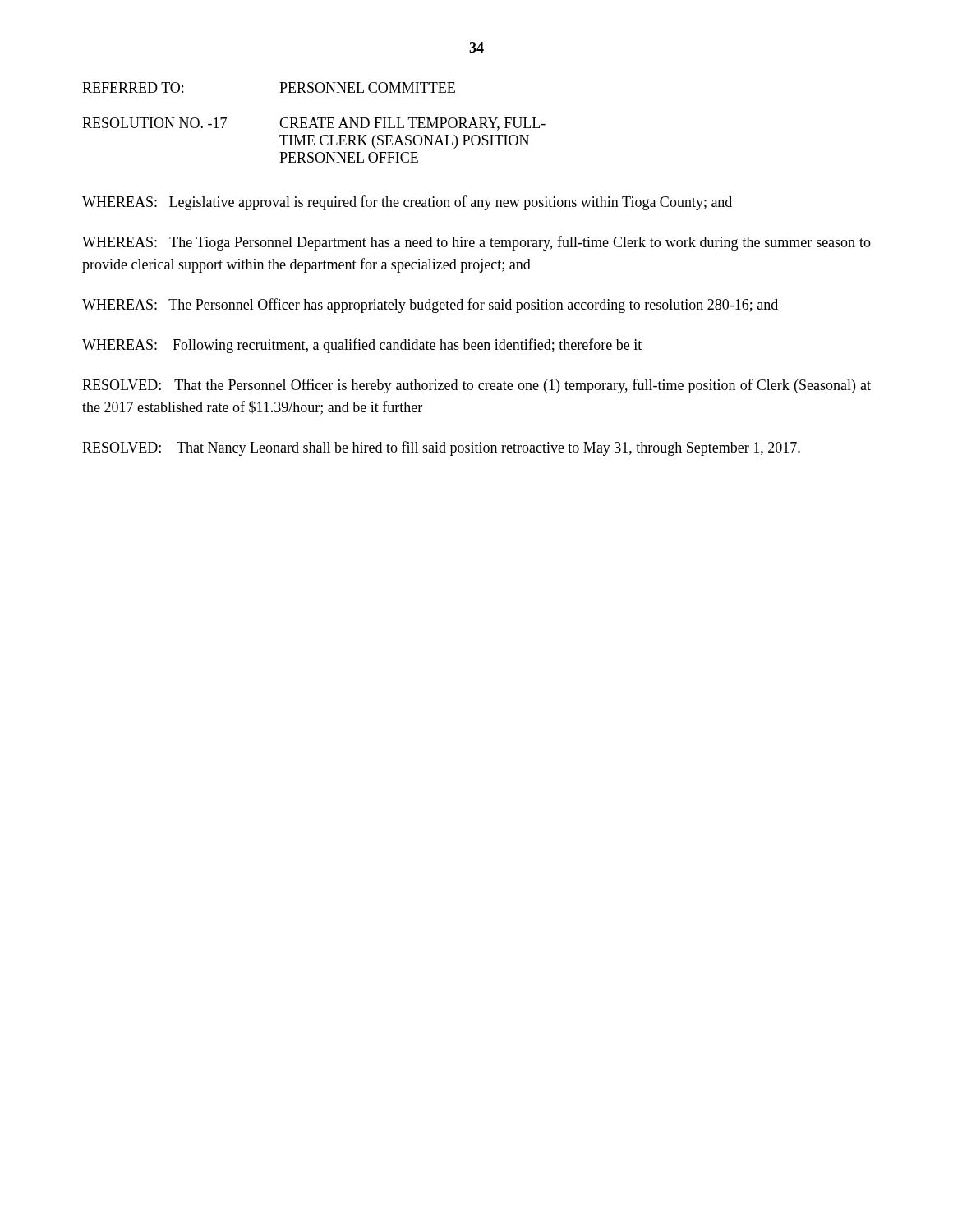This screenshot has height=1232, width=953.
Task: Click on the text block with the text "RESOLVED: That the Personnel Officer is hereby"
Action: (x=476, y=396)
